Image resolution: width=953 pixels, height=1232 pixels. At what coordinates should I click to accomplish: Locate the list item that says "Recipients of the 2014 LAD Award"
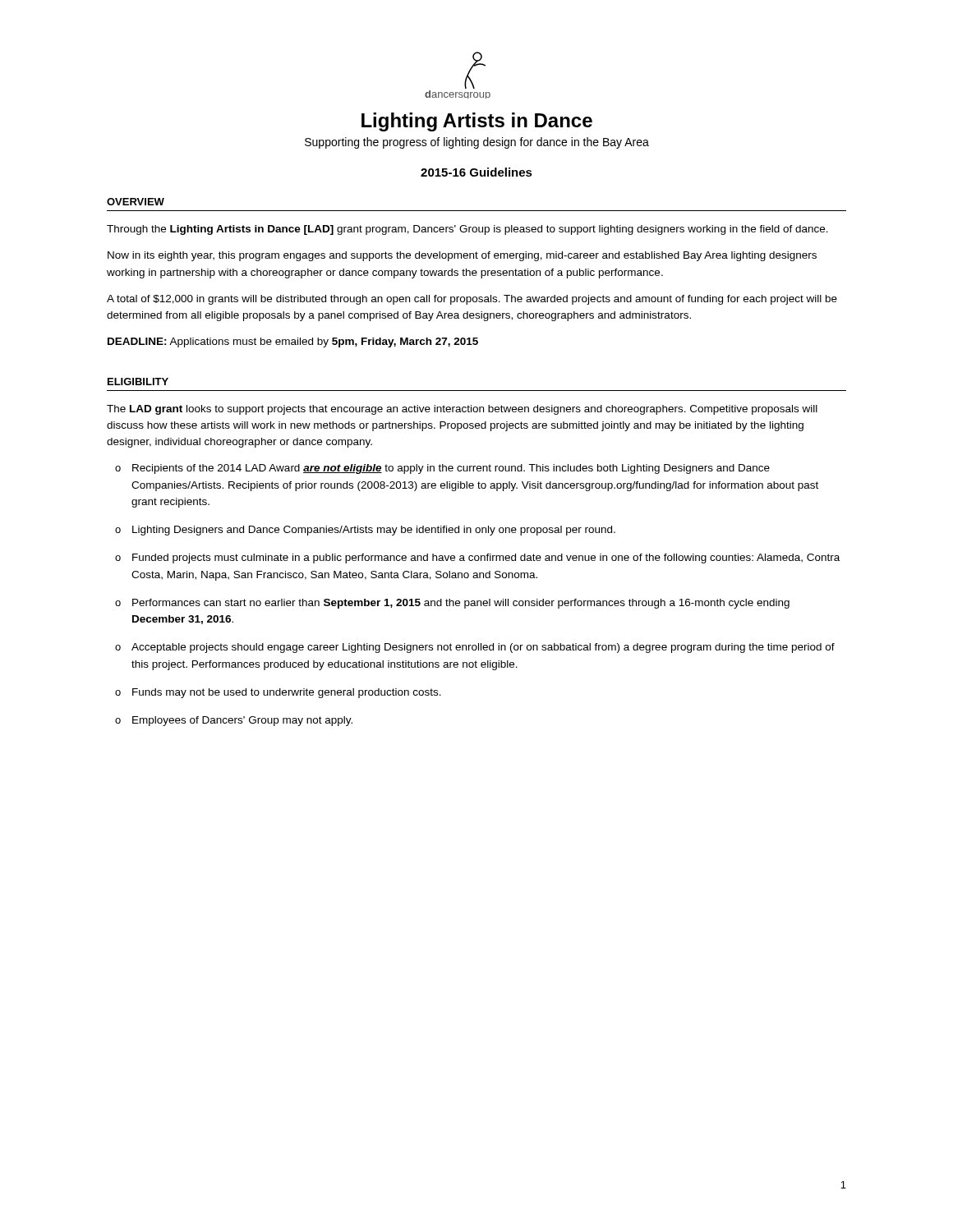click(x=475, y=485)
